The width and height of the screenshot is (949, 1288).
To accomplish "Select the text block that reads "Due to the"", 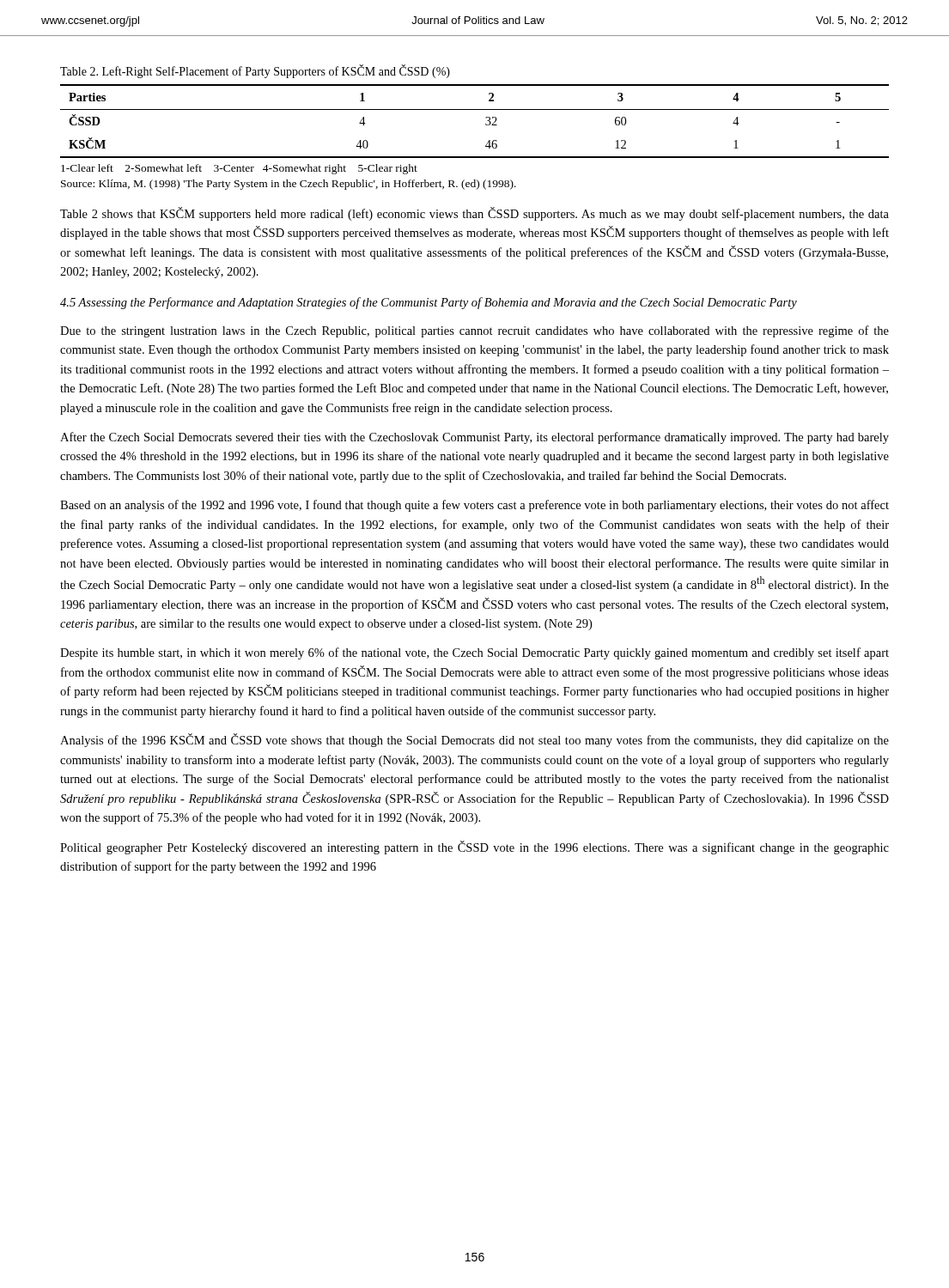I will [474, 369].
